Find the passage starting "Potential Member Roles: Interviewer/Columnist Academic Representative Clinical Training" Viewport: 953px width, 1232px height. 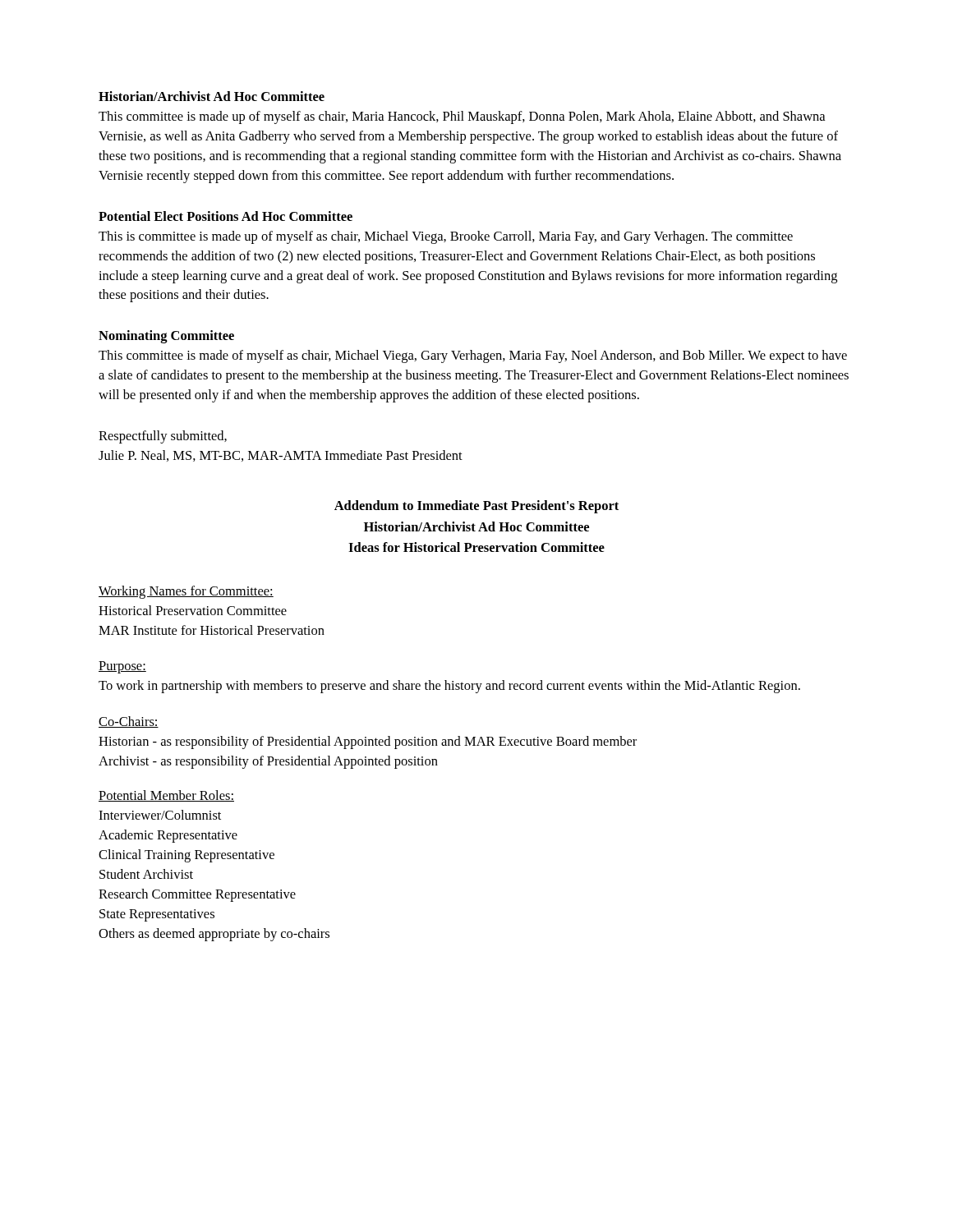click(214, 864)
